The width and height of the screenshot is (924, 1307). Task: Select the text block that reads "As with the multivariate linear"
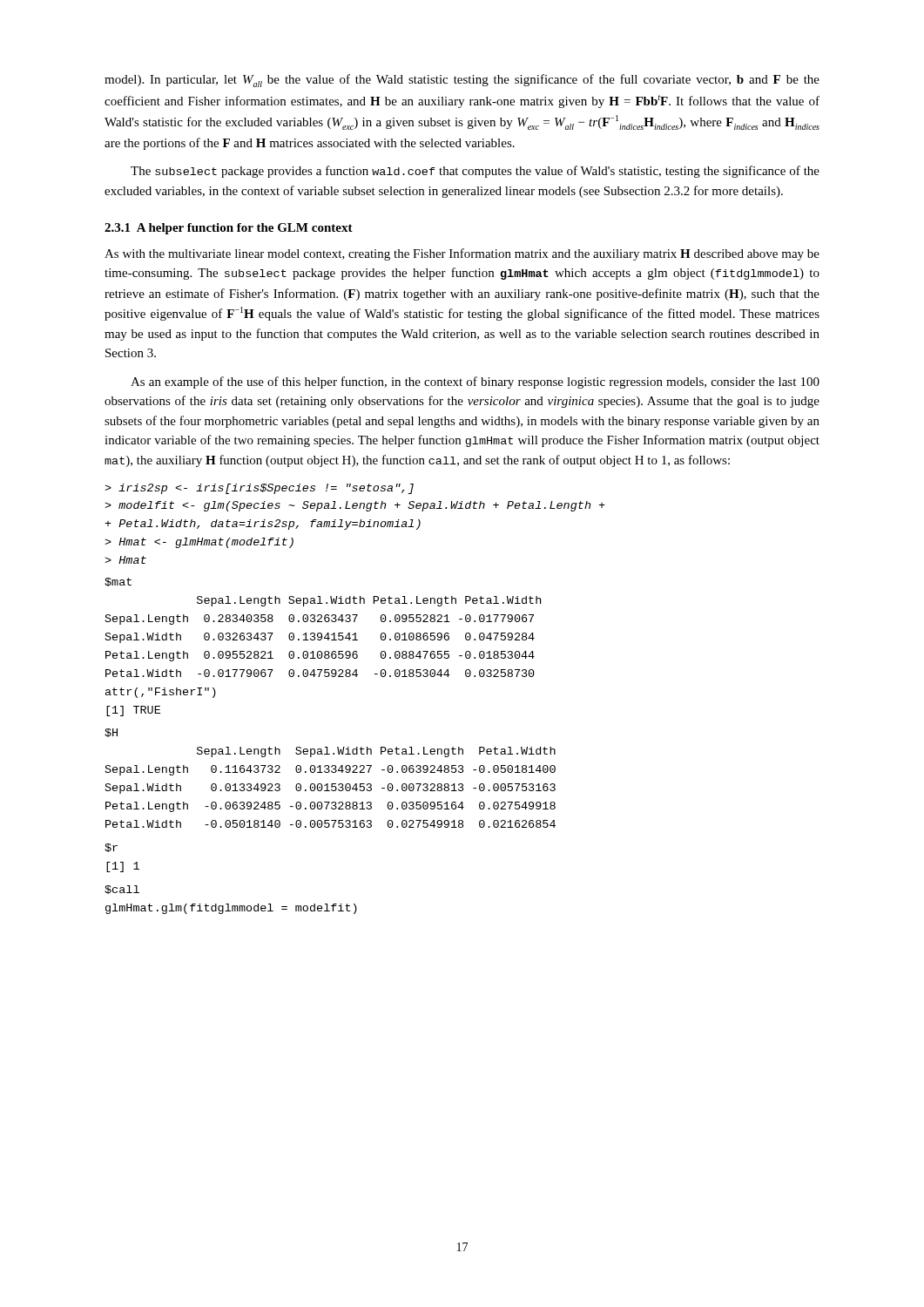coord(462,303)
